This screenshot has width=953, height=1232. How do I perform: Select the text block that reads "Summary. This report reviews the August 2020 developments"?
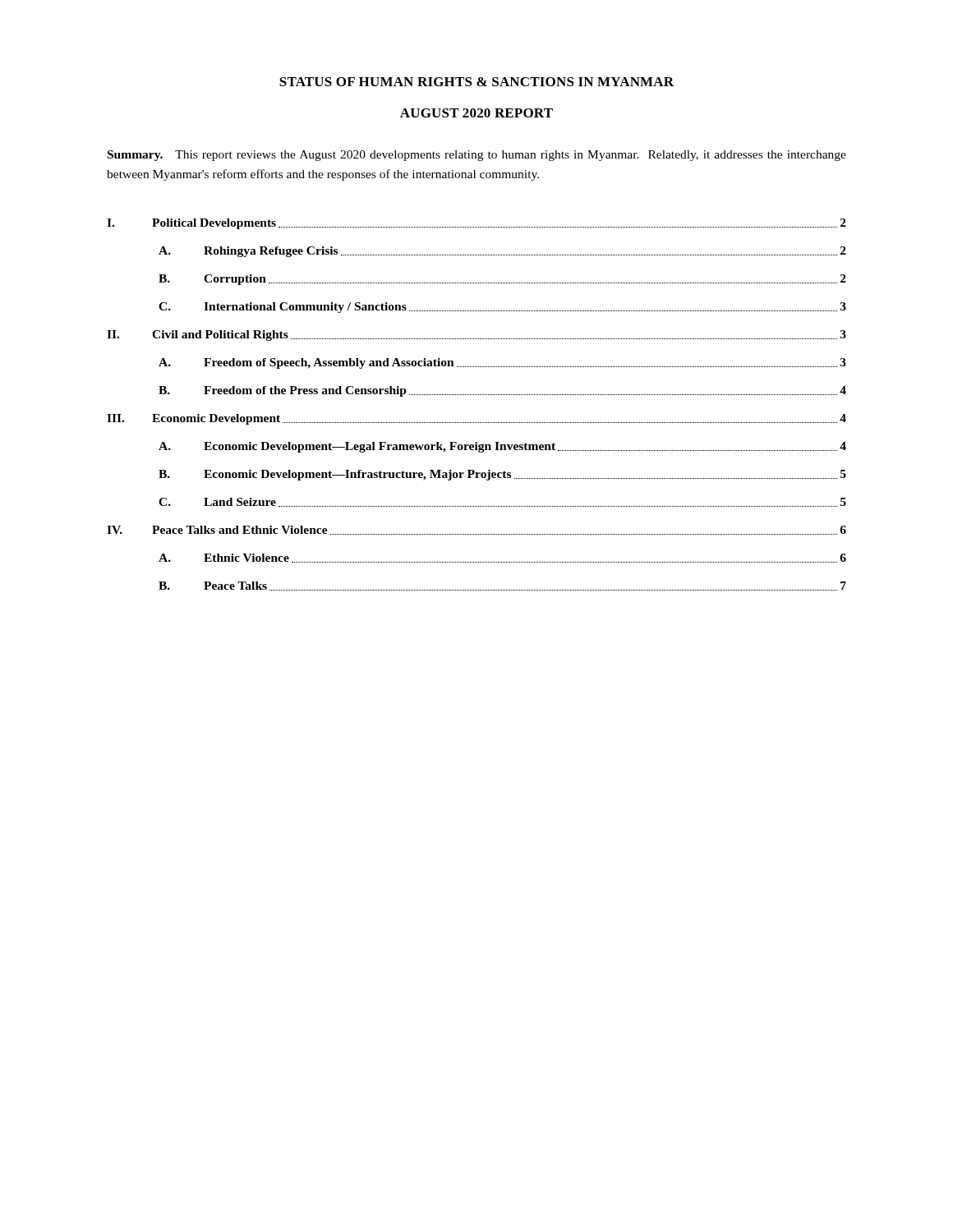476,164
